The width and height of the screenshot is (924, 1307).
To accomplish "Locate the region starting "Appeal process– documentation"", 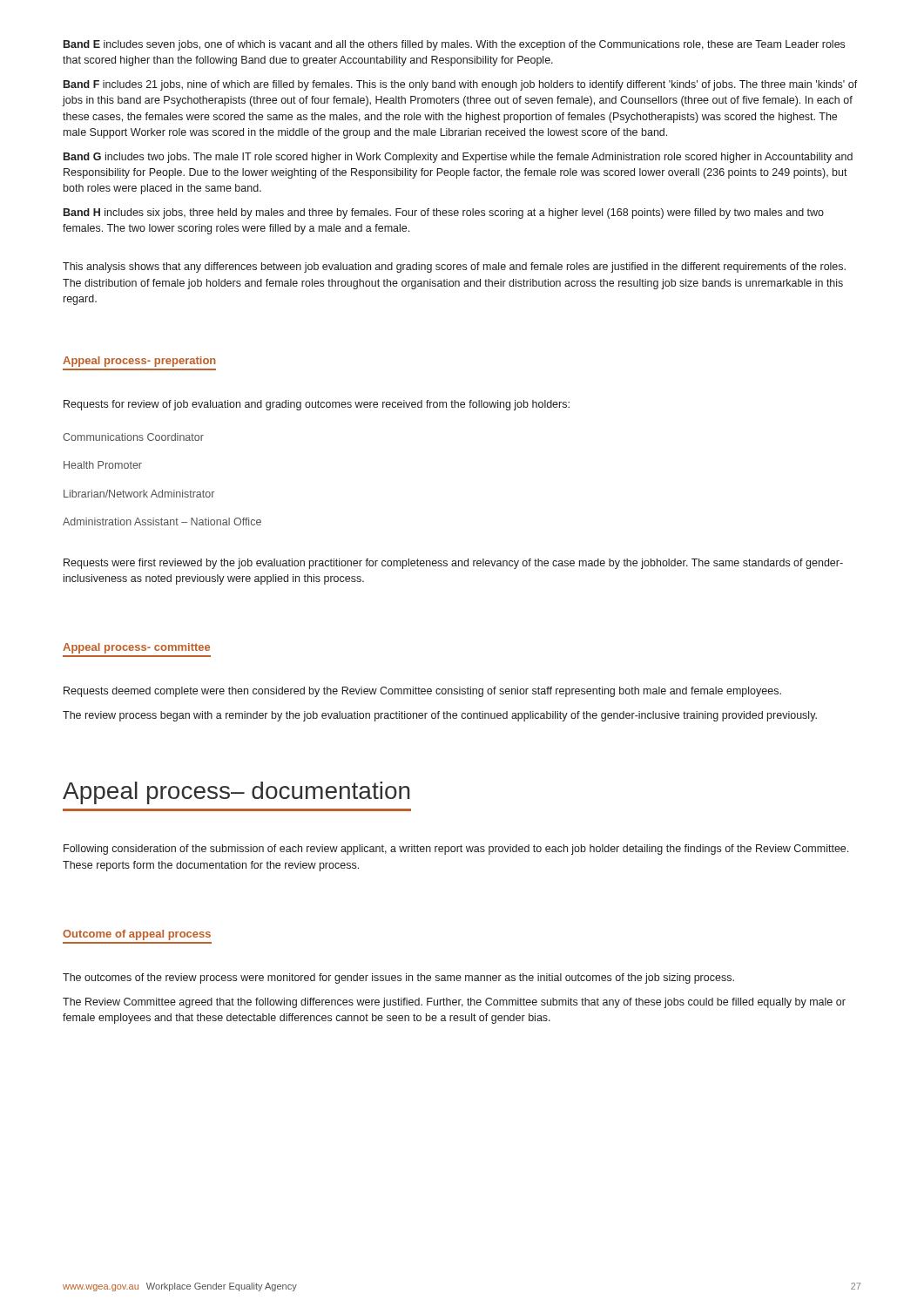I will 237,795.
